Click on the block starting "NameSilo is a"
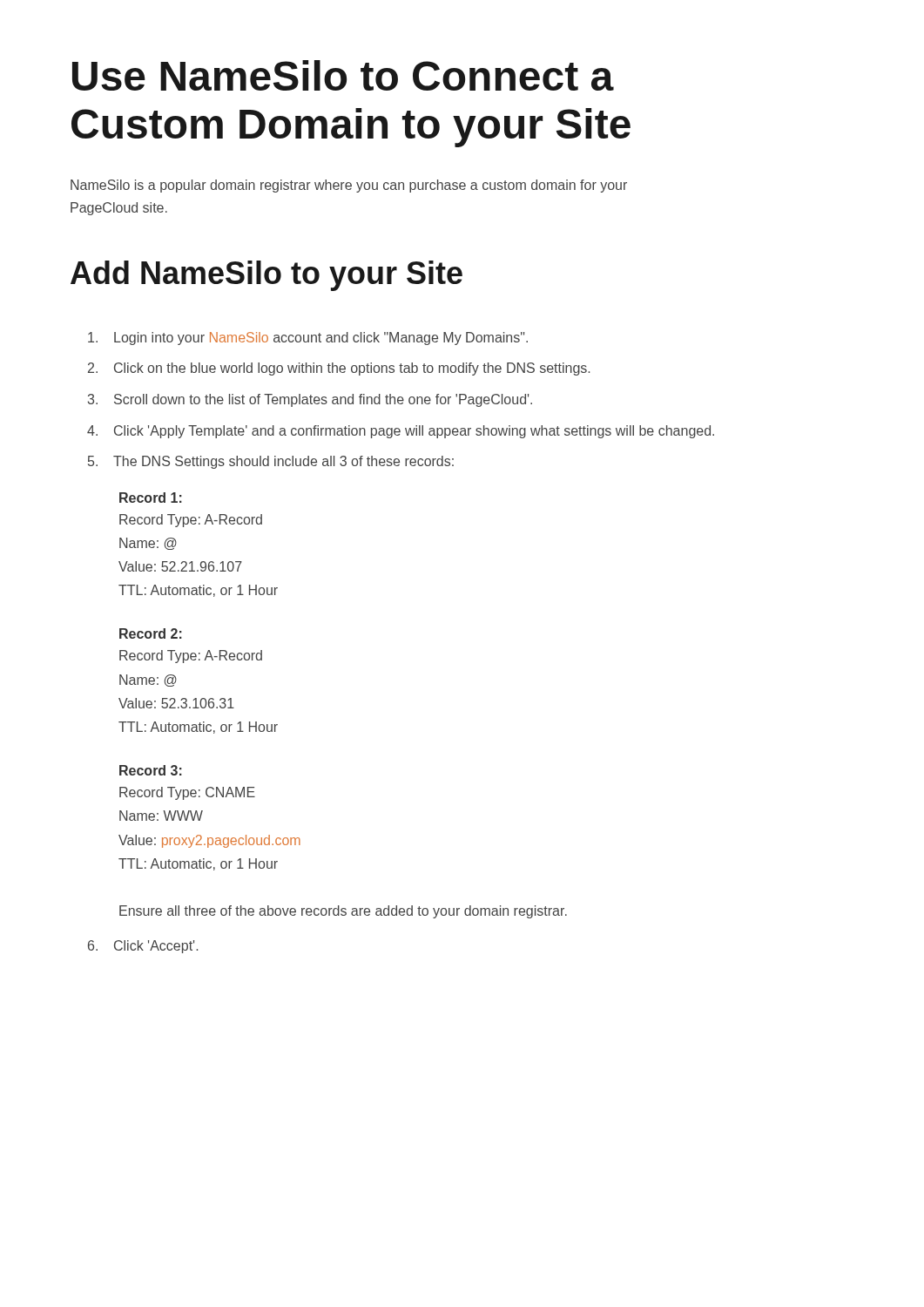This screenshot has height=1307, width=924. (x=374, y=197)
